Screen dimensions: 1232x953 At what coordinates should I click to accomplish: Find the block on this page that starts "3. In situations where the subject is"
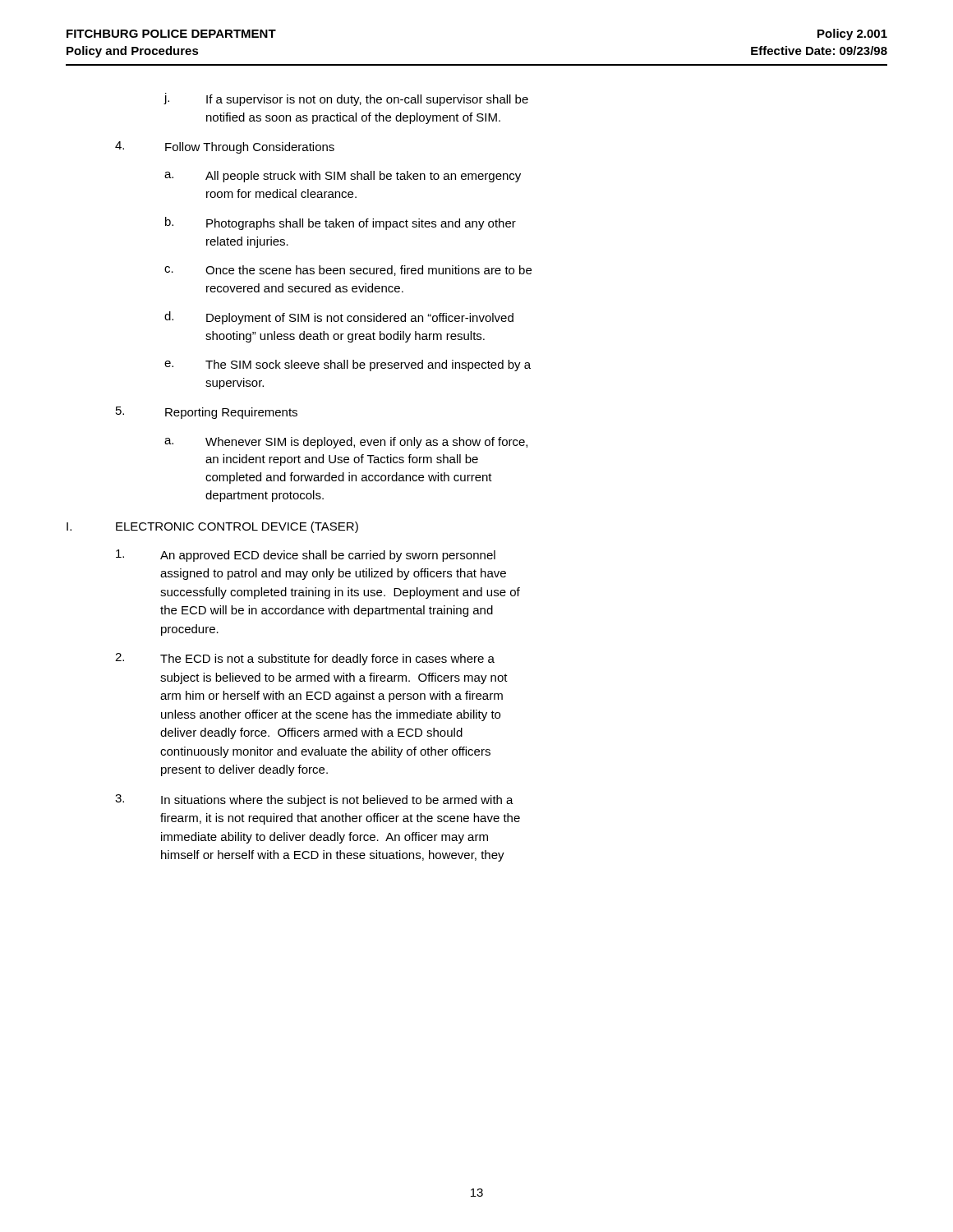coord(318,828)
